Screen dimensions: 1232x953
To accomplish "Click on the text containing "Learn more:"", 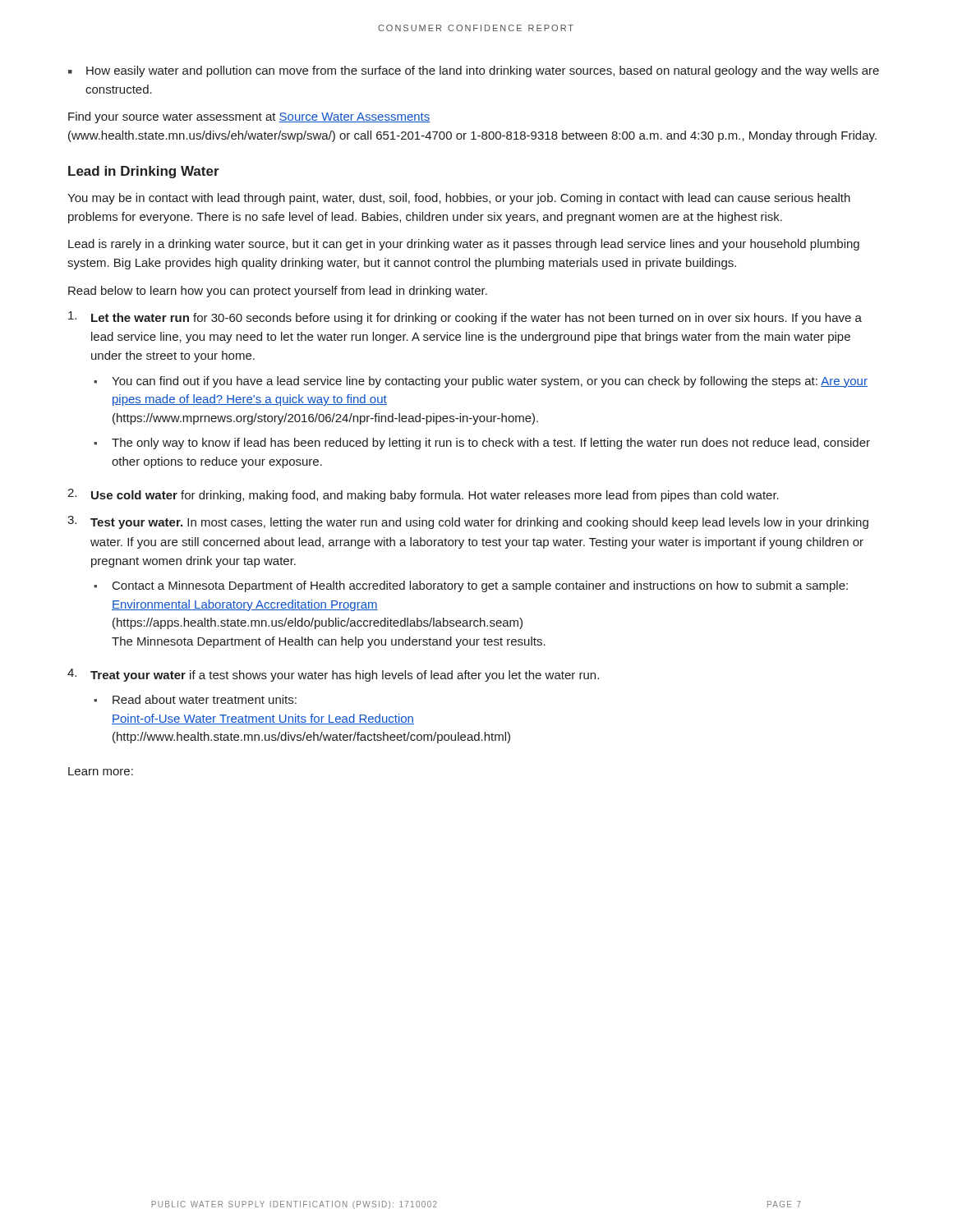I will pyautogui.click(x=101, y=771).
